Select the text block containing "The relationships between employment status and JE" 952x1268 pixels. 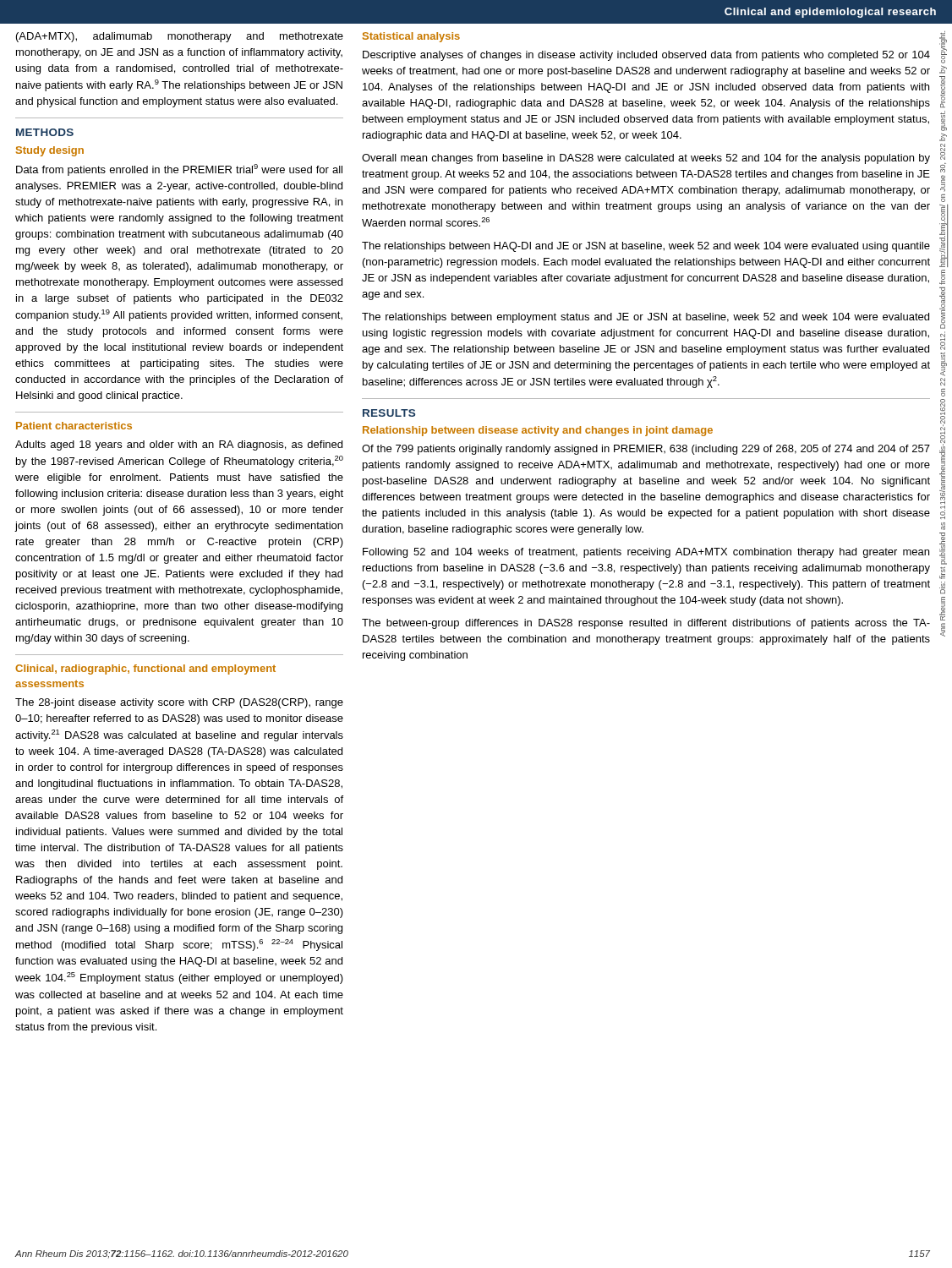coord(646,349)
